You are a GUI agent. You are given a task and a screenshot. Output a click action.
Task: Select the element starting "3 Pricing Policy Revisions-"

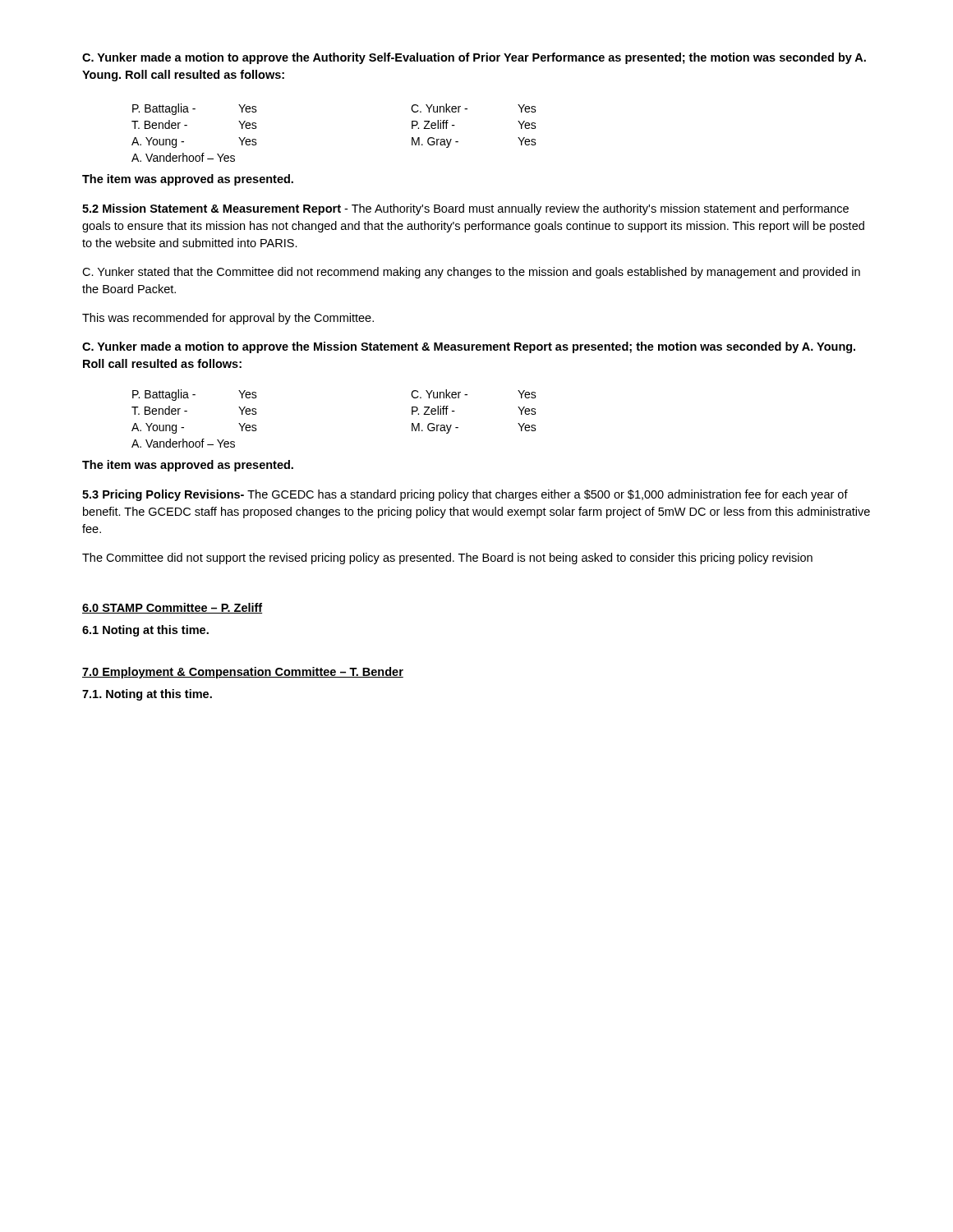(476, 512)
